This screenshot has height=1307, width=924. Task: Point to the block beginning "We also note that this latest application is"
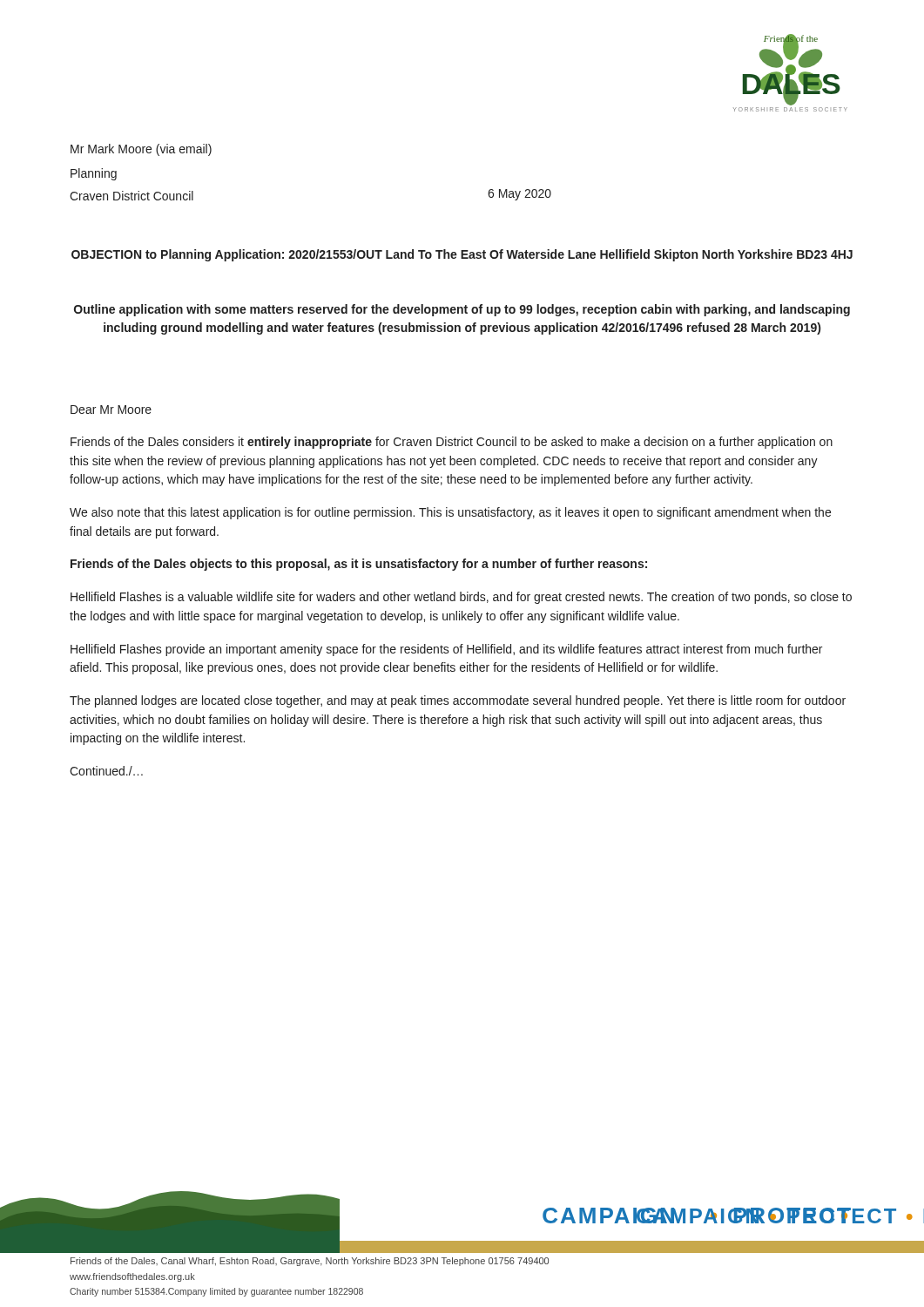(x=451, y=522)
